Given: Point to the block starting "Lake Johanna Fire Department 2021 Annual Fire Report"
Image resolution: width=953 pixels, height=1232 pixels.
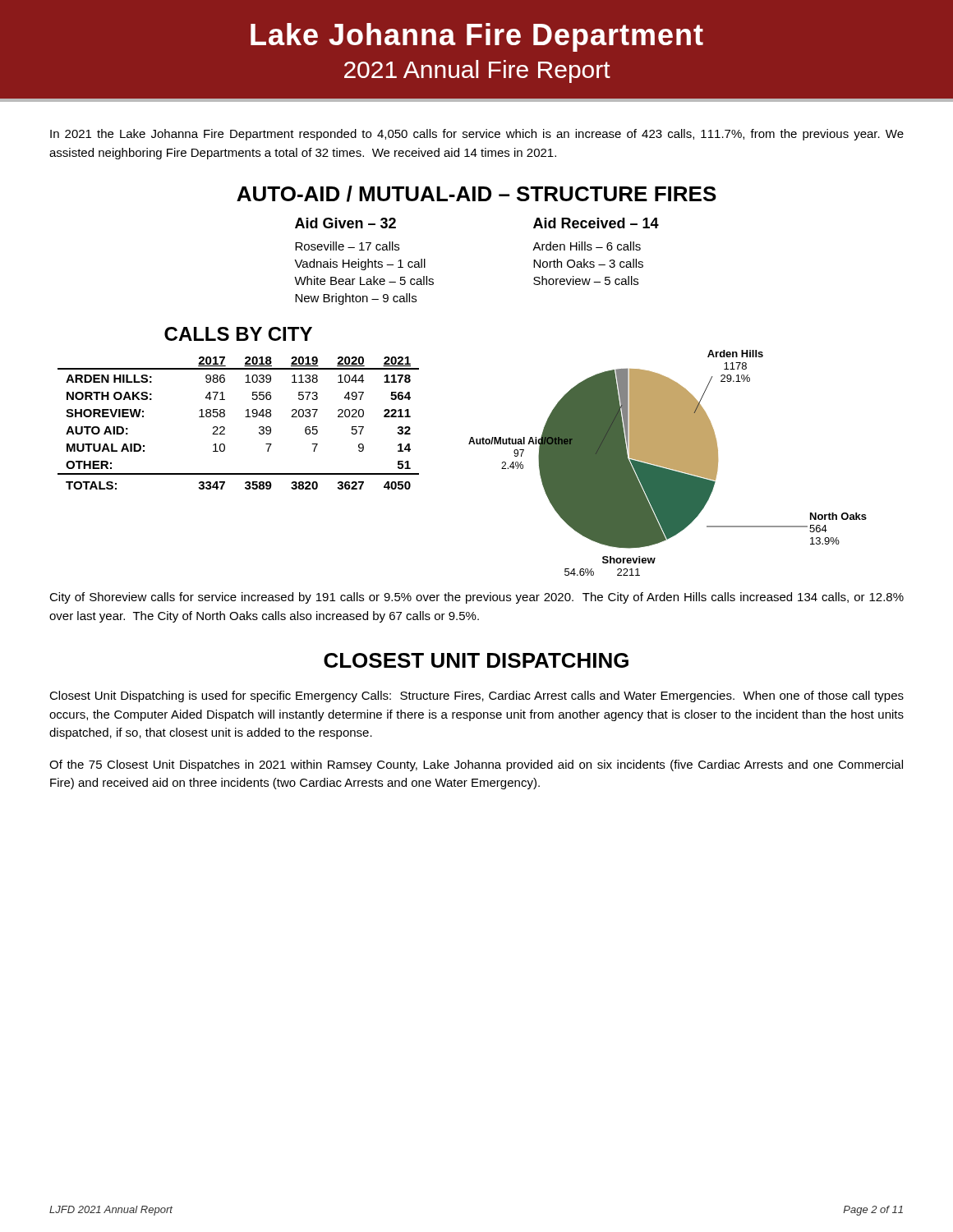Looking at the screenshot, I should [x=476, y=51].
